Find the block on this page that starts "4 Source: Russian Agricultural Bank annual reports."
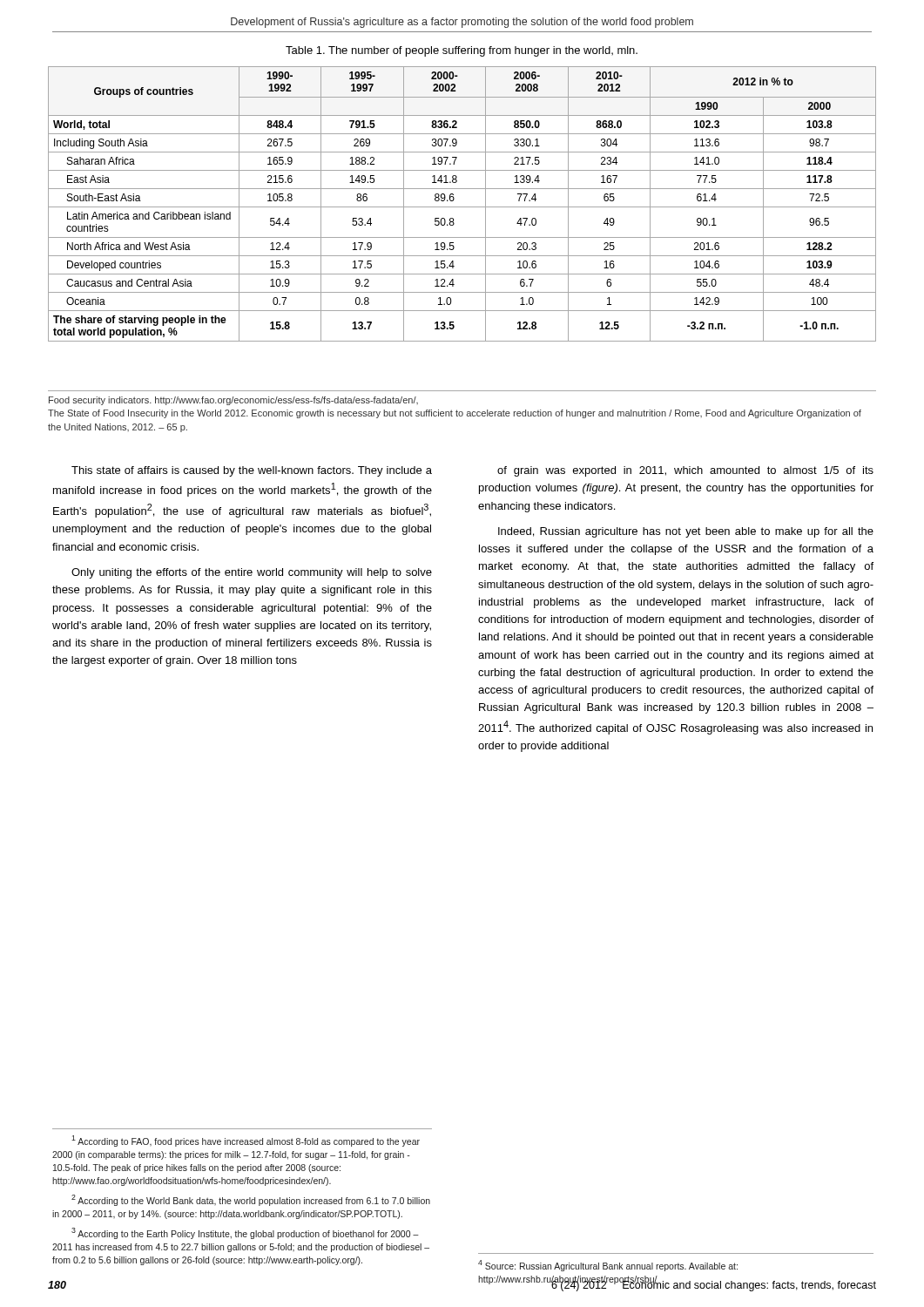Screen dimensions: 1307x924 click(608, 1271)
